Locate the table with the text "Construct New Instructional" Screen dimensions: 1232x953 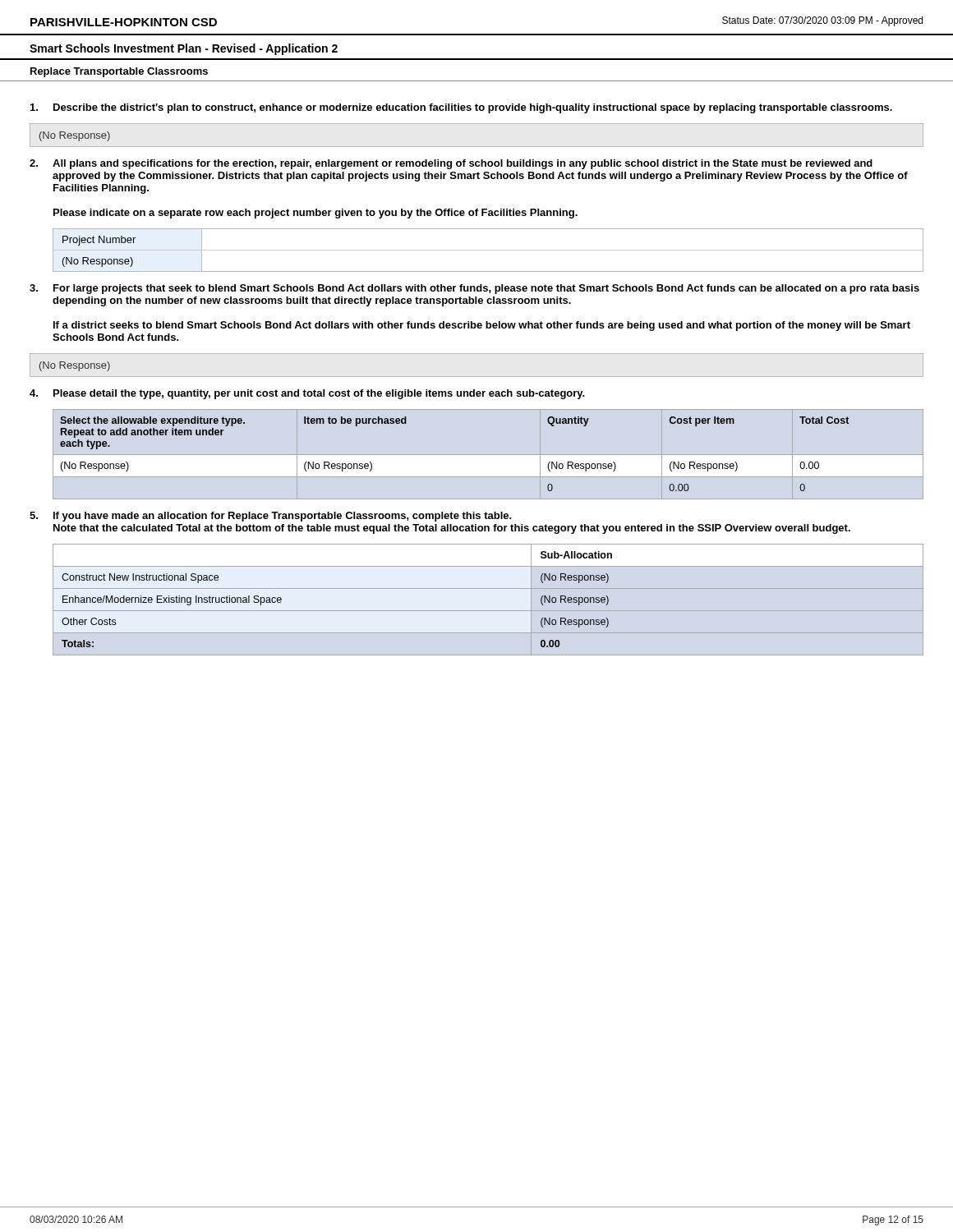pyautogui.click(x=488, y=600)
